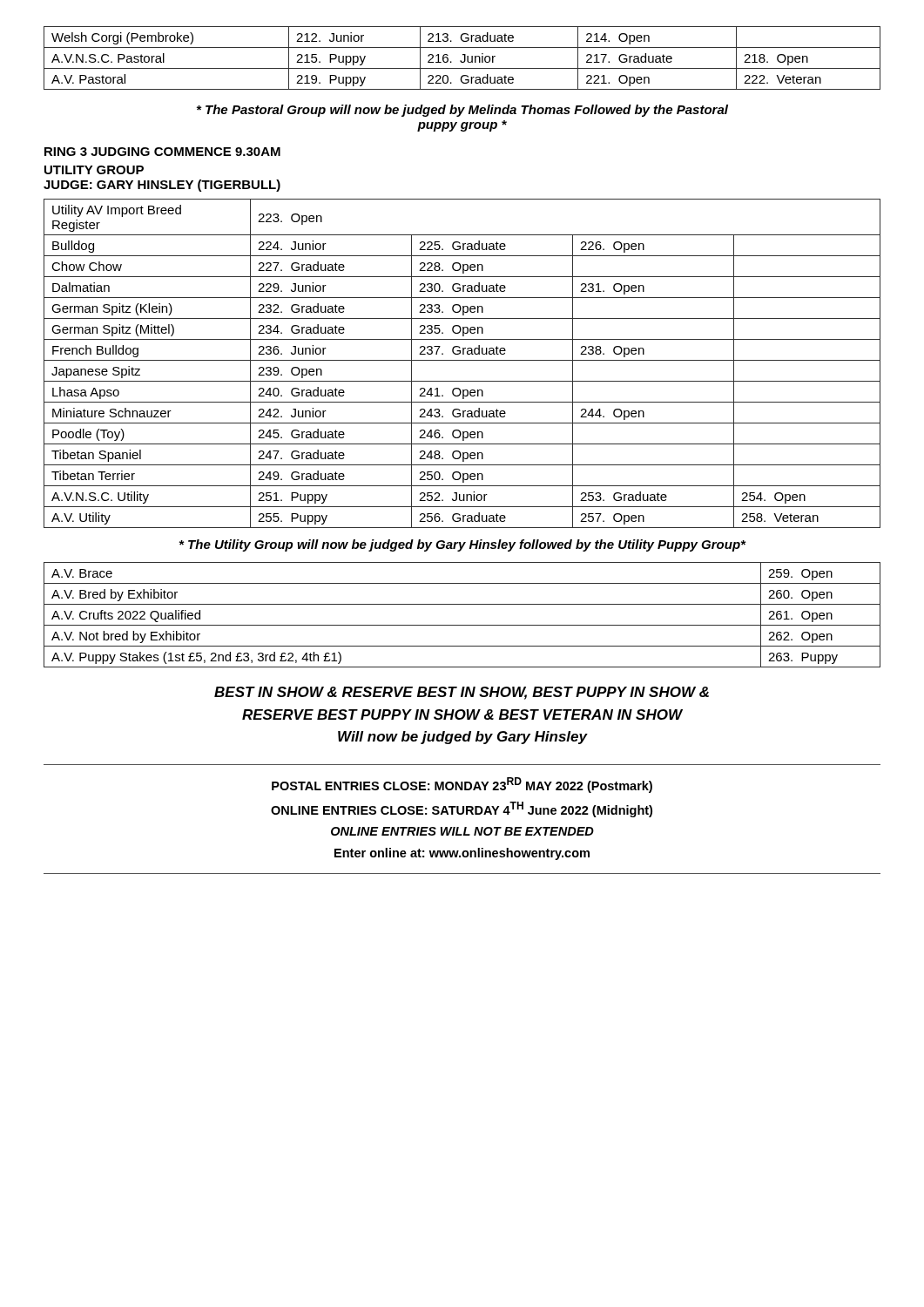This screenshot has height=1307, width=924.
Task: Find the table that mentions "261. Open"
Action: click(x=462, y=615)
